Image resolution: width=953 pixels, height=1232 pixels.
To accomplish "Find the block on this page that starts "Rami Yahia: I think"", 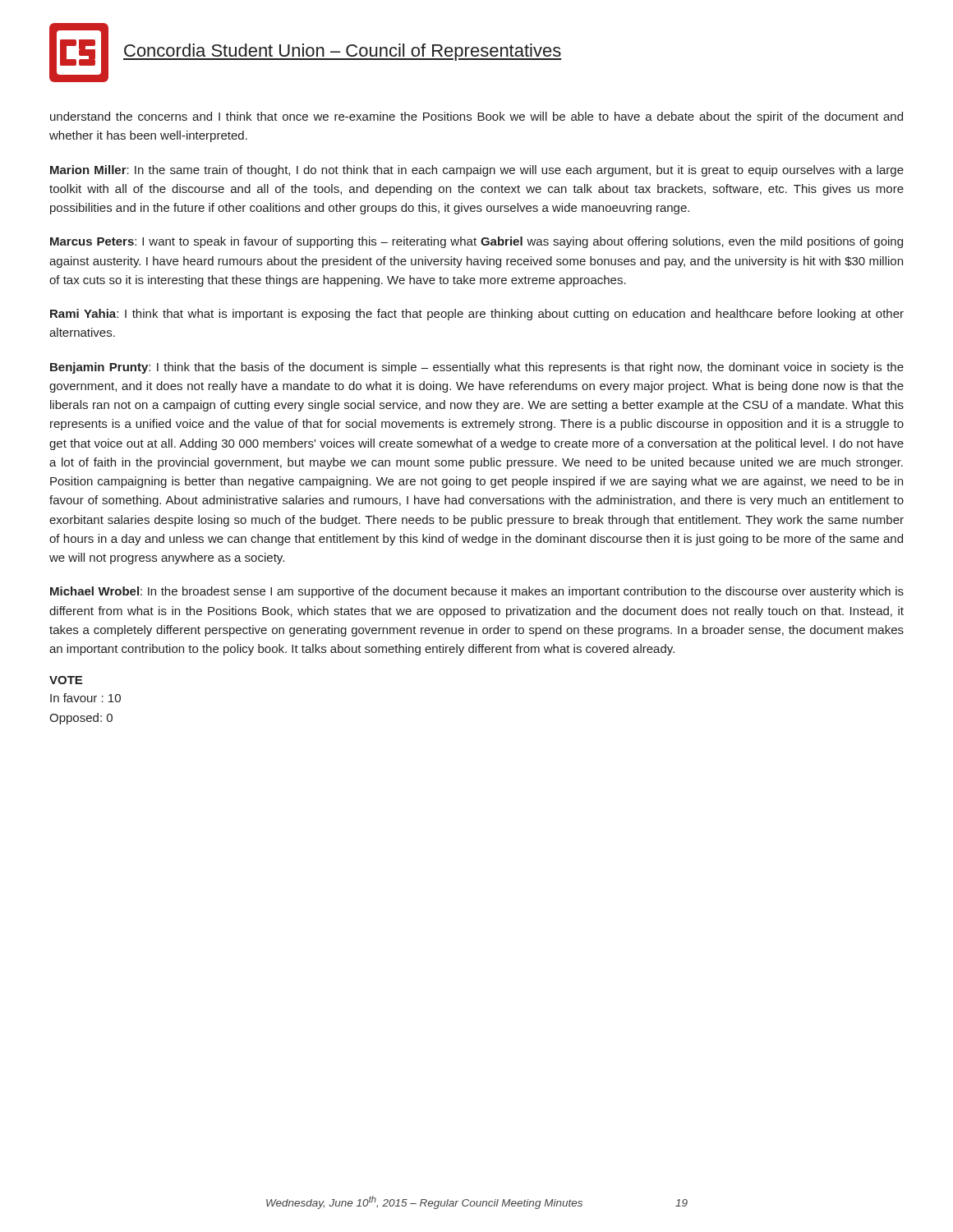I will click(x=476, y=323).
